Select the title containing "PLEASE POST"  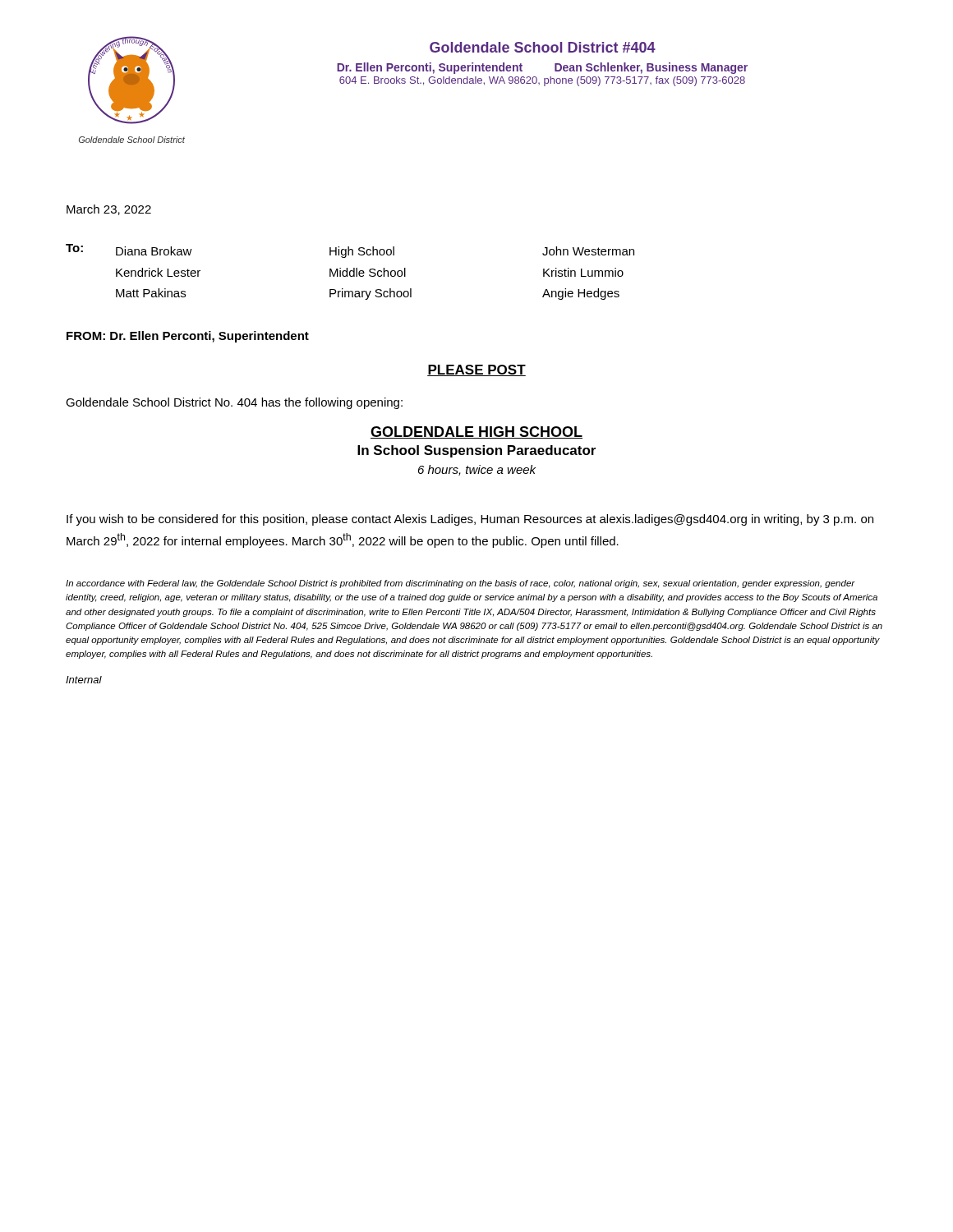[x=476, y=370]
